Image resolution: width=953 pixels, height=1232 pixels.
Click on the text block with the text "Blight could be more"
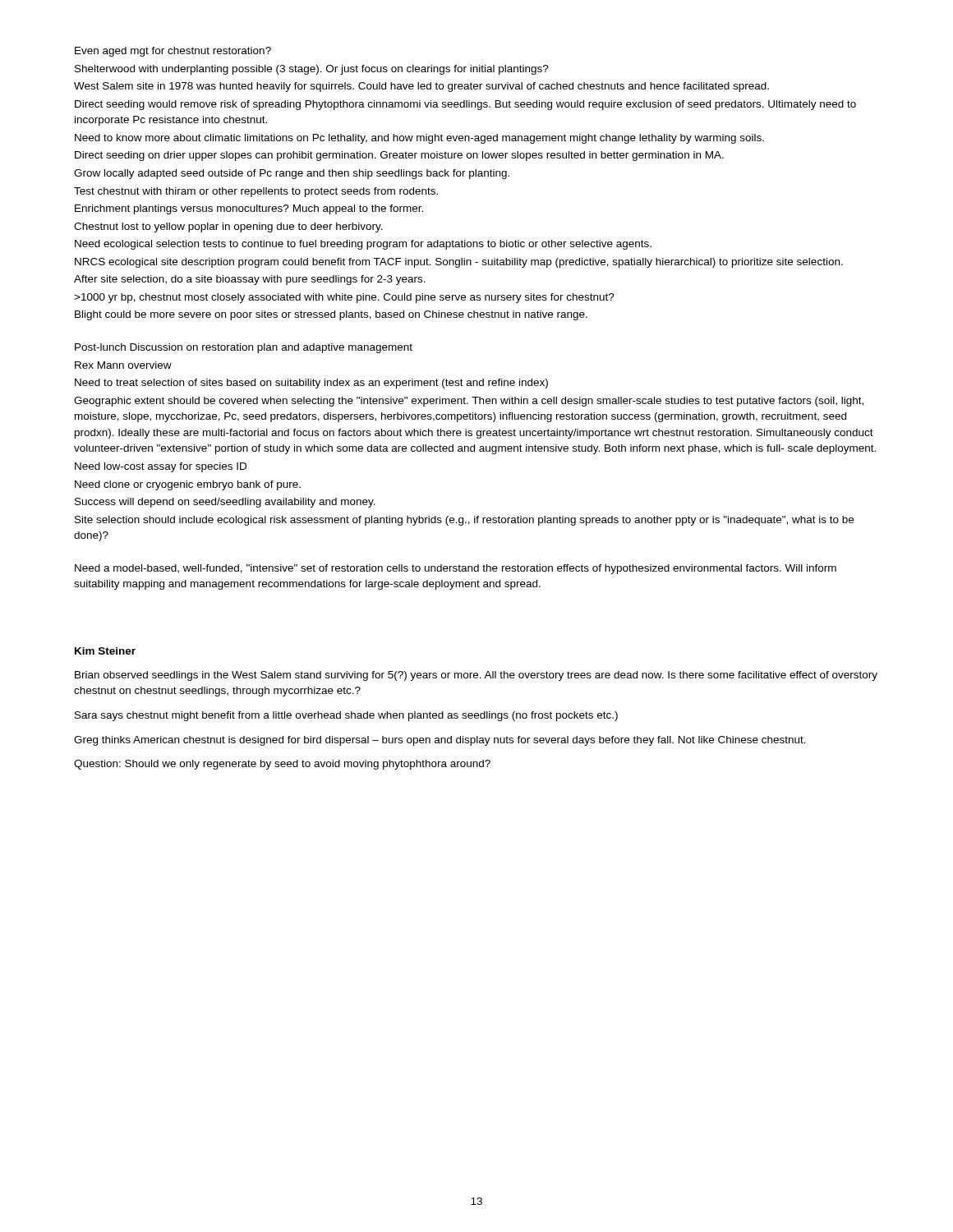coord(331,315)
